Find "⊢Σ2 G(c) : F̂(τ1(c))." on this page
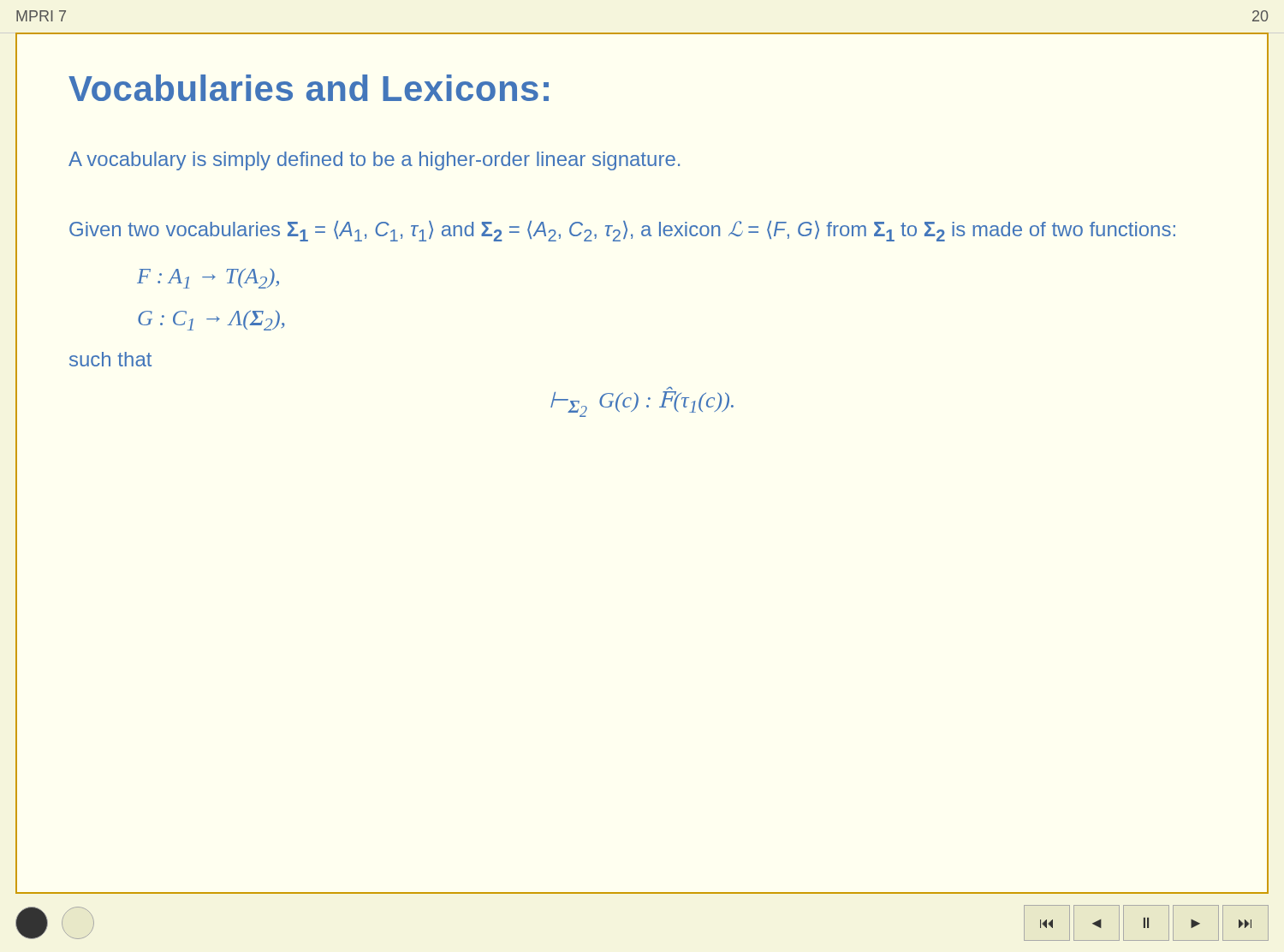1284x952 pixels. click(642, 404)
